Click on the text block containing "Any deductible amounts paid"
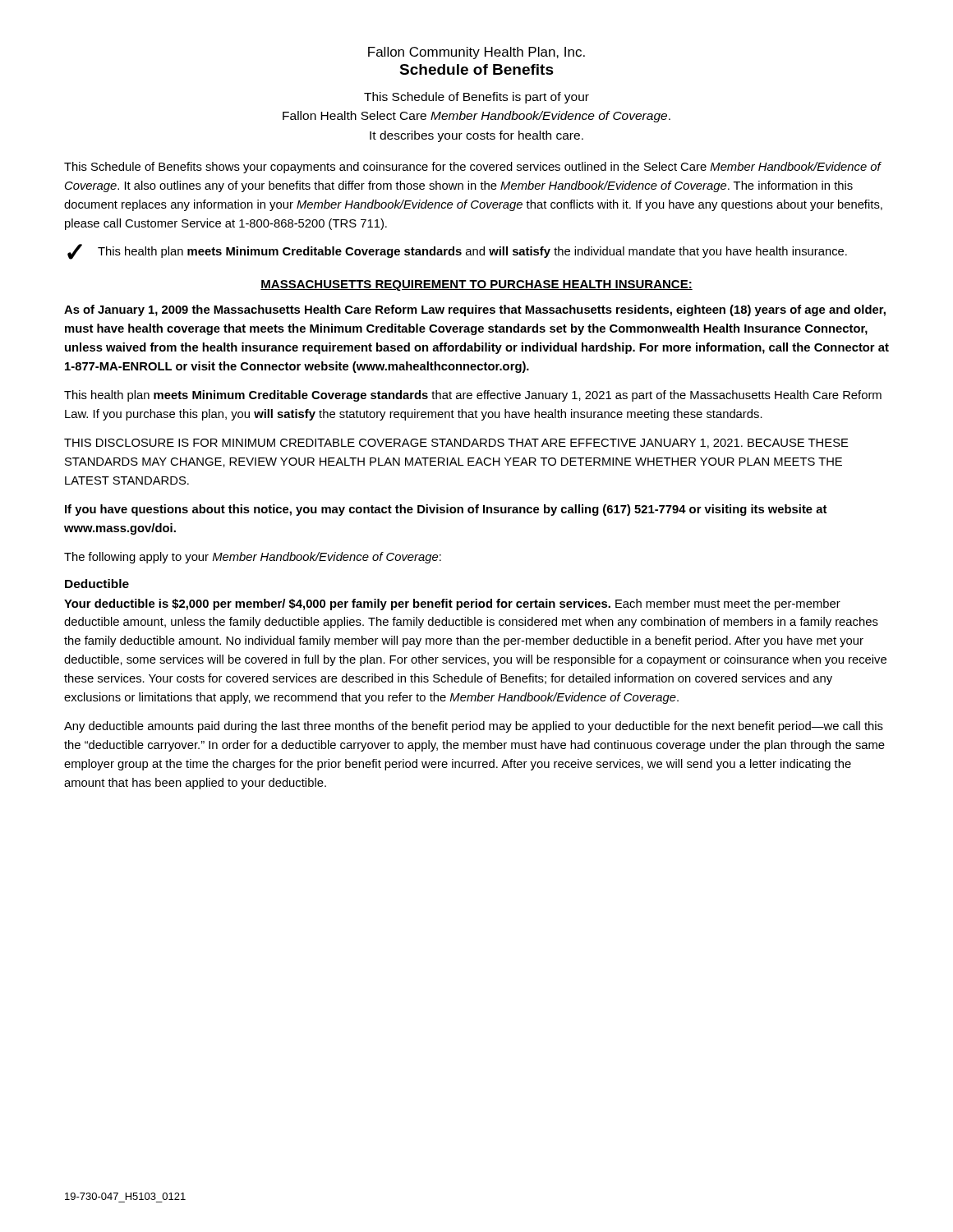 click(x=474, y=754)
